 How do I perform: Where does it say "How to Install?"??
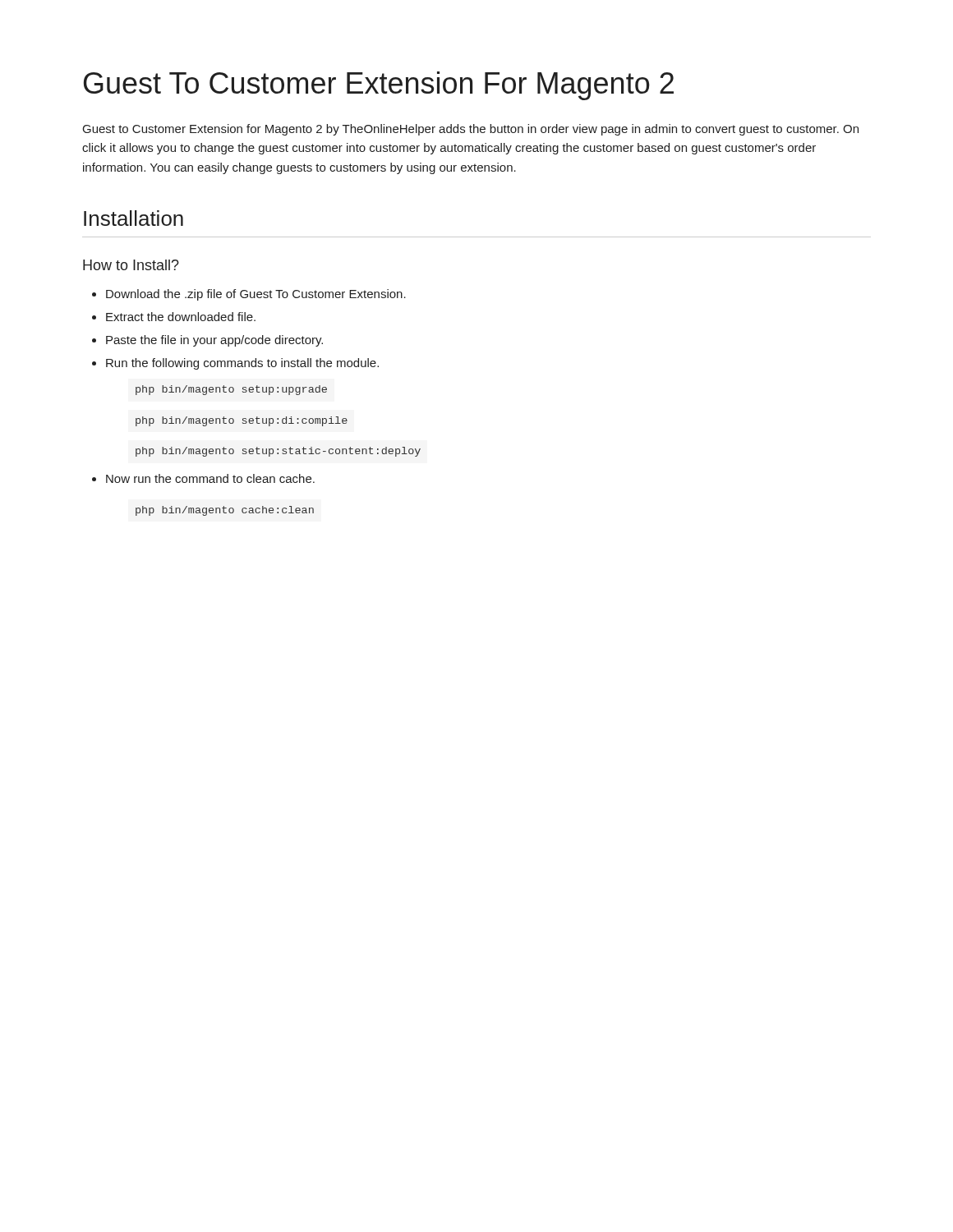pos(131,266)
